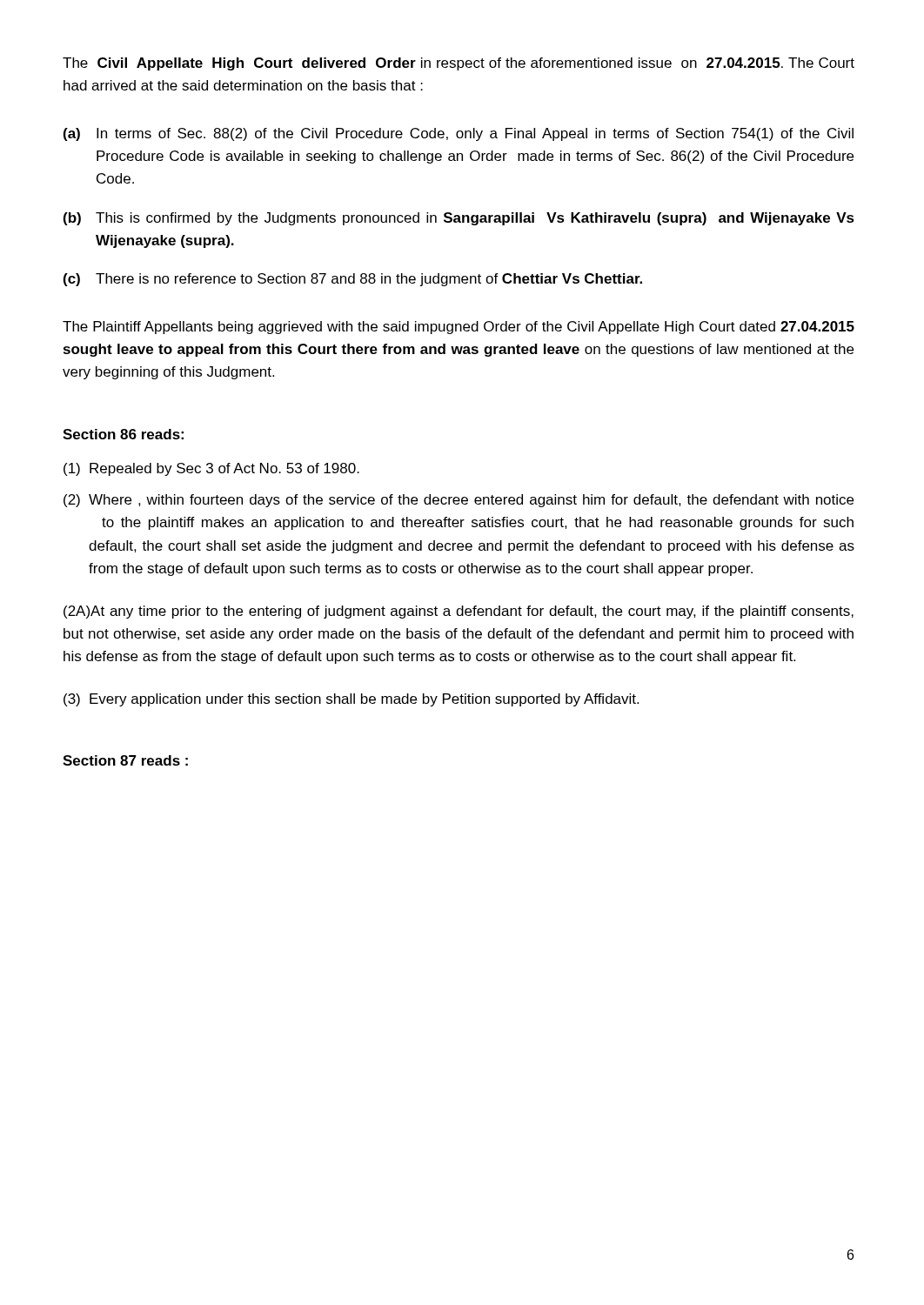Click on the list item containing "(1) Repealed by Sec 3 of Act No."
This screenshot has width=924, height=1305.
[211, 469]
